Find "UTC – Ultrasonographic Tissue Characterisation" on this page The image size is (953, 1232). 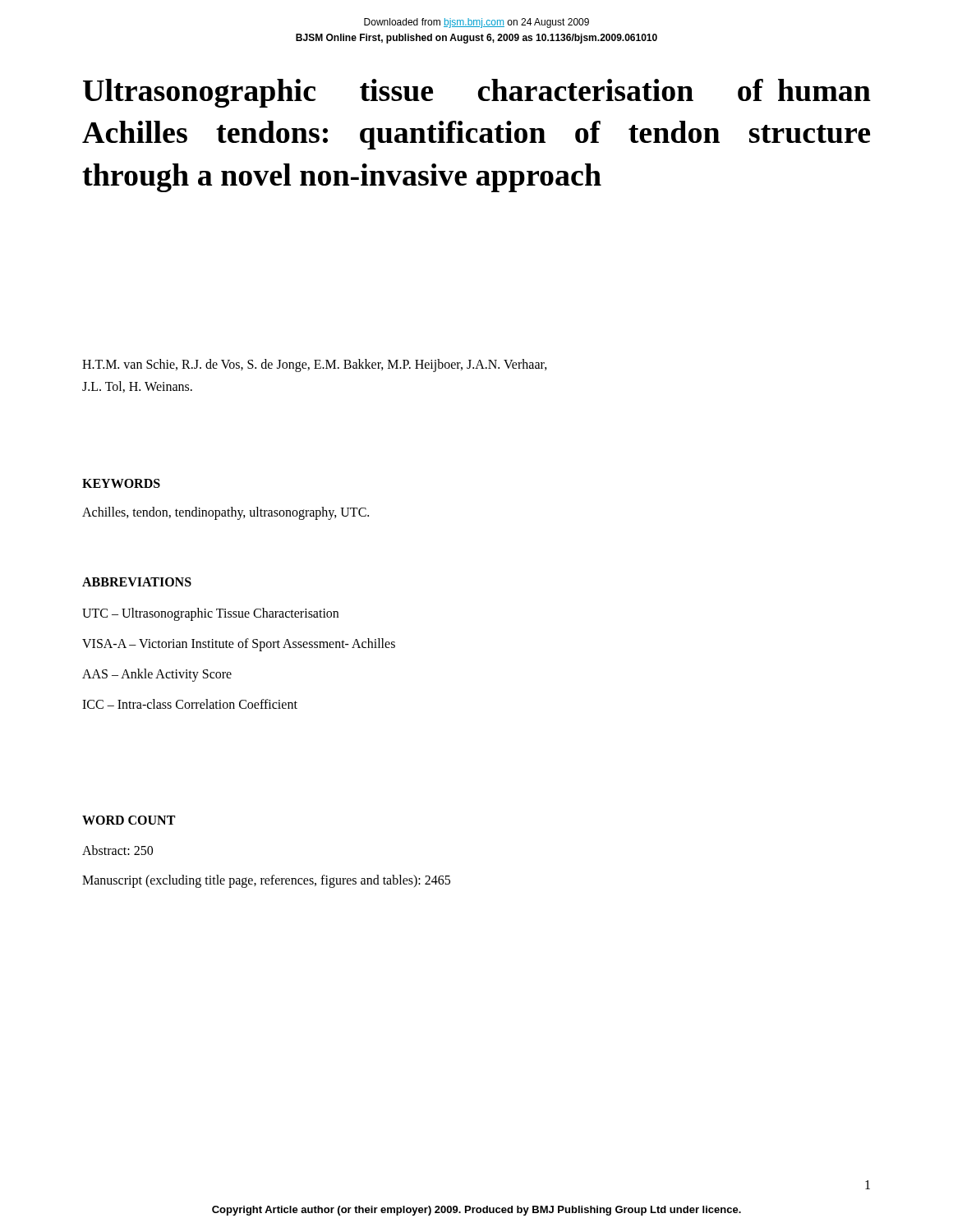[x=211, y=613]
